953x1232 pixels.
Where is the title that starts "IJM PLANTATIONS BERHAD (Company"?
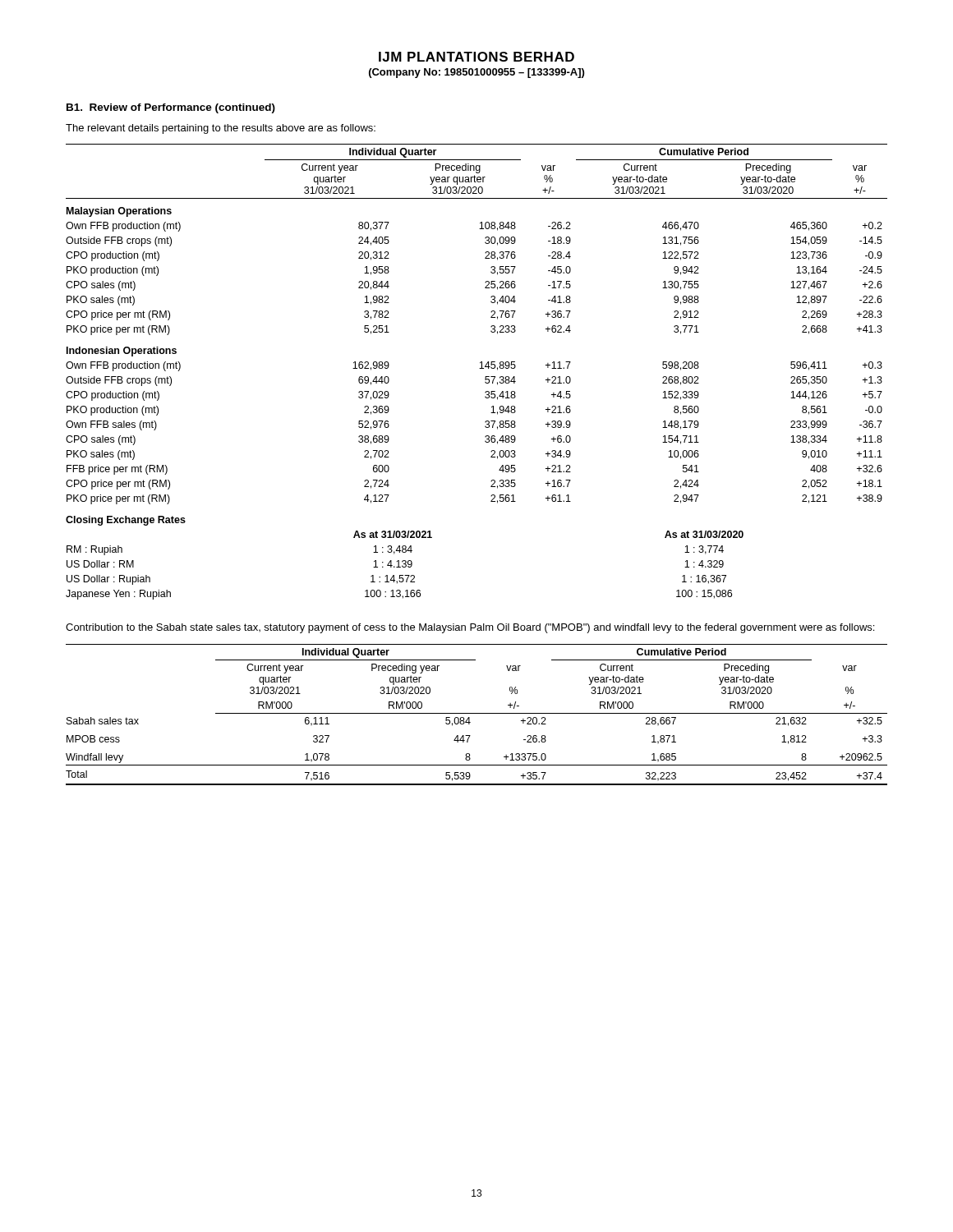coord(476,64)
